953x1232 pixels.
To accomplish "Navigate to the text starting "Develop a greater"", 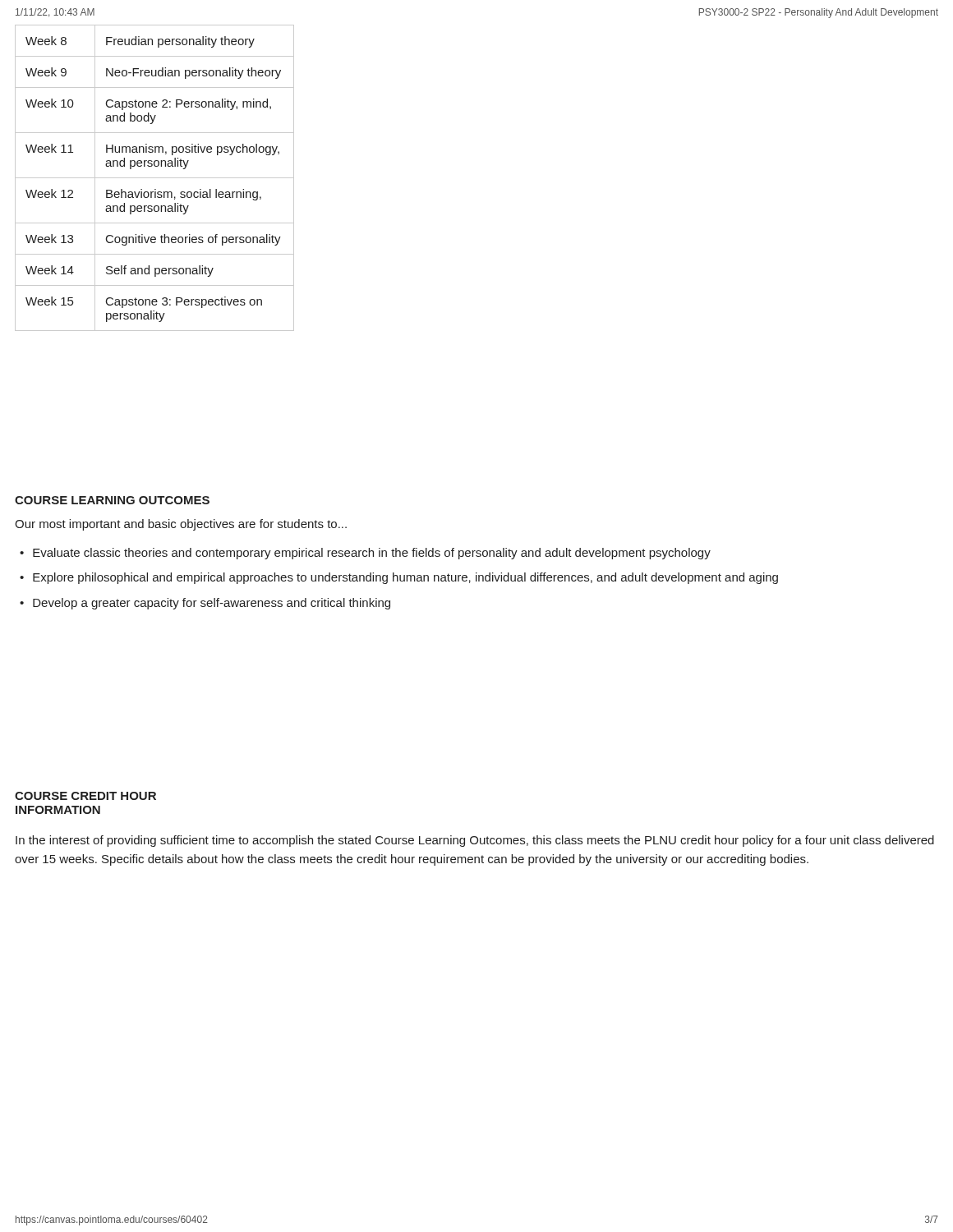I will (212, 602).
